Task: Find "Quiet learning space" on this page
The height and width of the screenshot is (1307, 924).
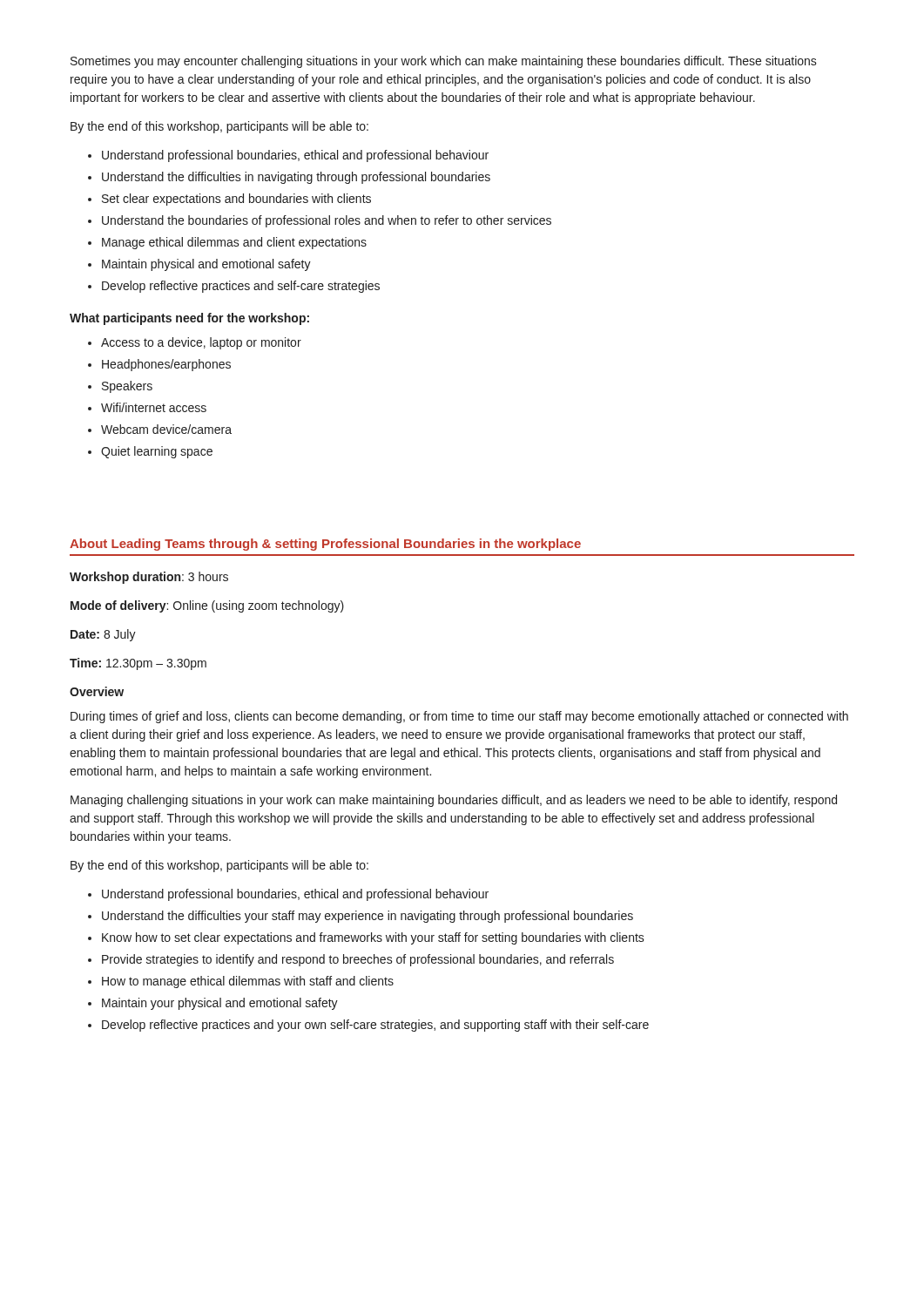Action: pos(157,452)
